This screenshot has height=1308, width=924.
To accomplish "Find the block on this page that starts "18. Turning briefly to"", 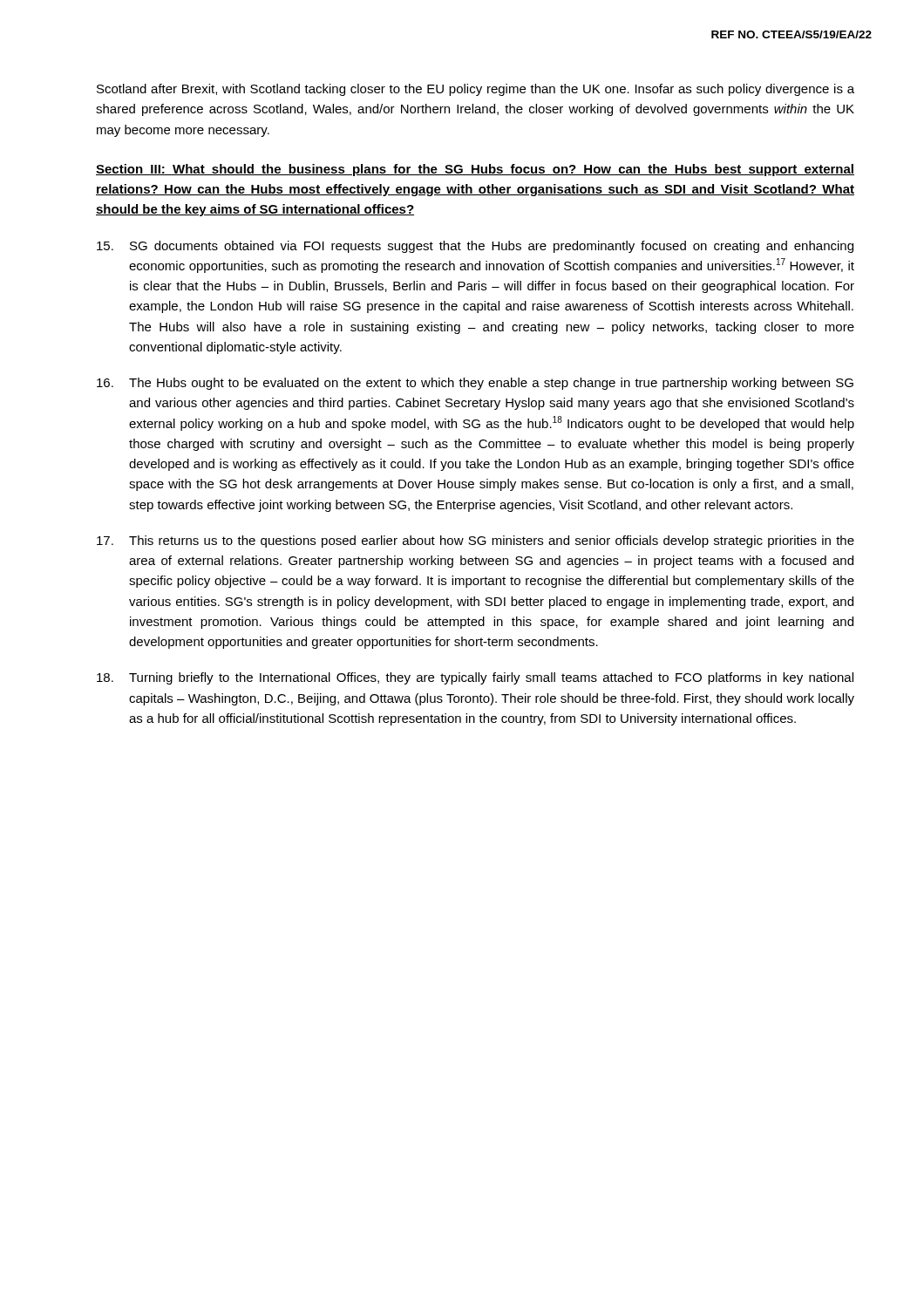I will click(475, 698).
